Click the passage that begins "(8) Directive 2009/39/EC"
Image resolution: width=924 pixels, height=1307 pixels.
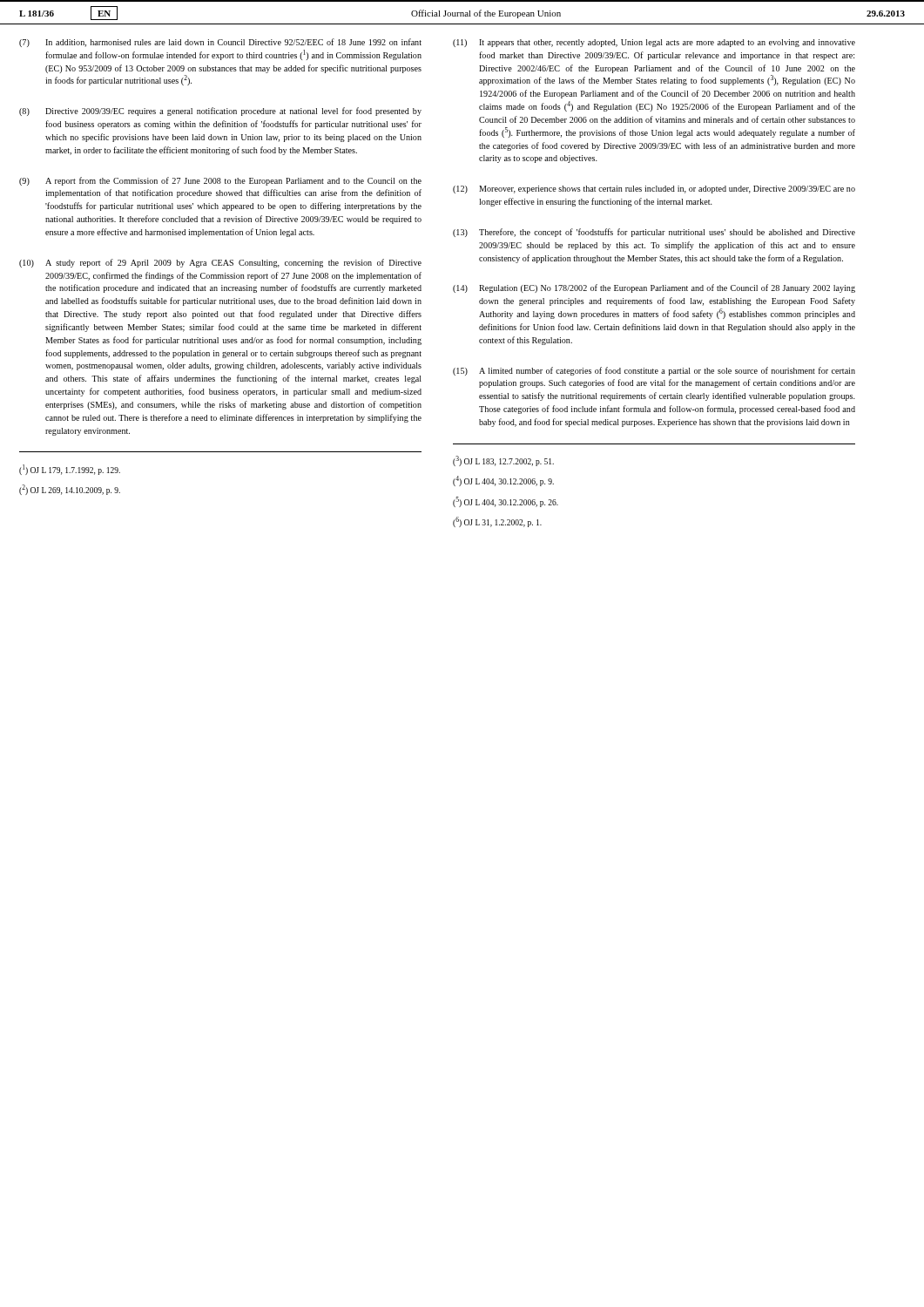(220, 132)
